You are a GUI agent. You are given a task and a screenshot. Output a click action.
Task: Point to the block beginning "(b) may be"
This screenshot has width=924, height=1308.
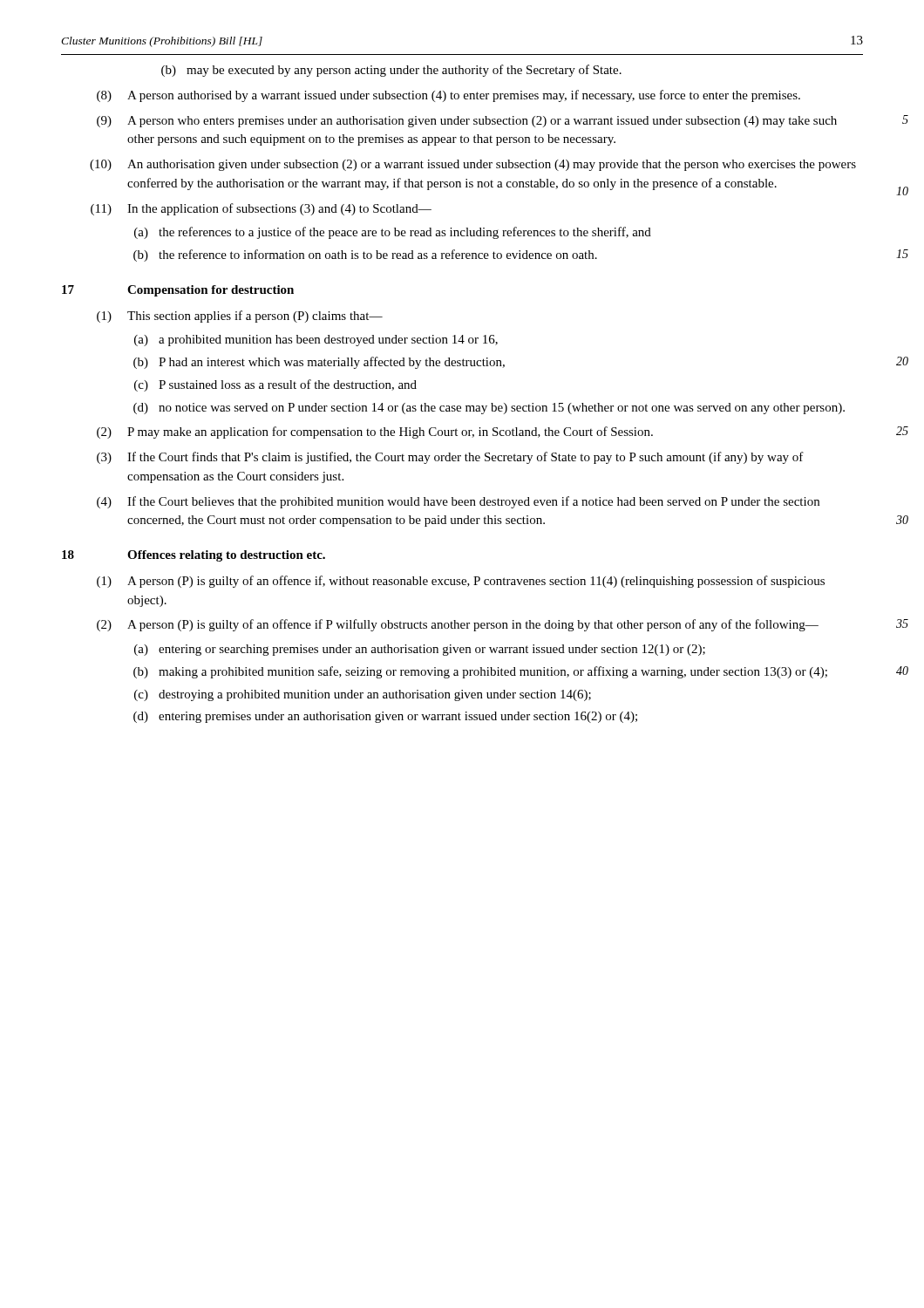501,71
